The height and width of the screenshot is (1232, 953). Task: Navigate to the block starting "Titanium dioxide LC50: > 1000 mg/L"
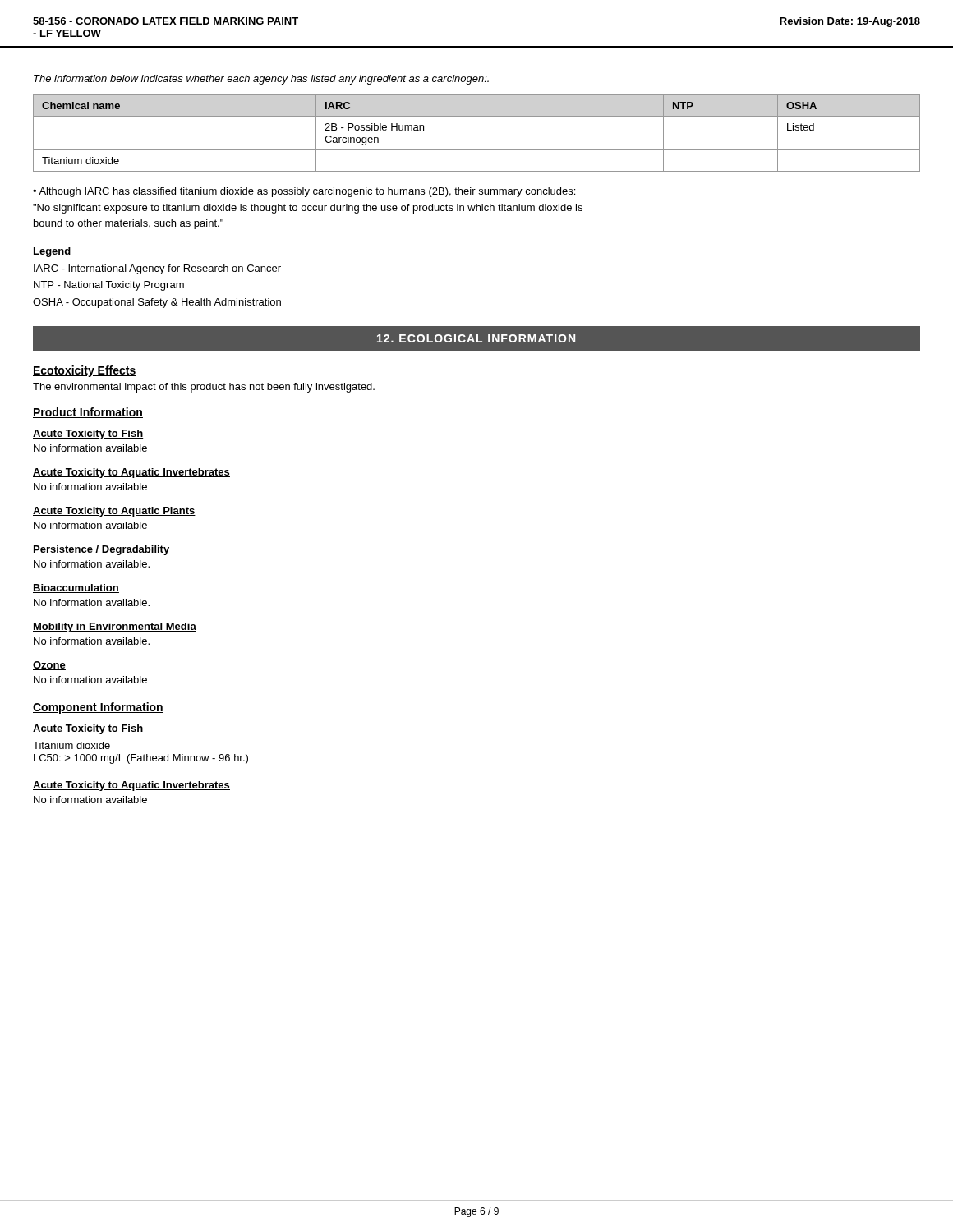pyautogui.click(x=71, y=745)
